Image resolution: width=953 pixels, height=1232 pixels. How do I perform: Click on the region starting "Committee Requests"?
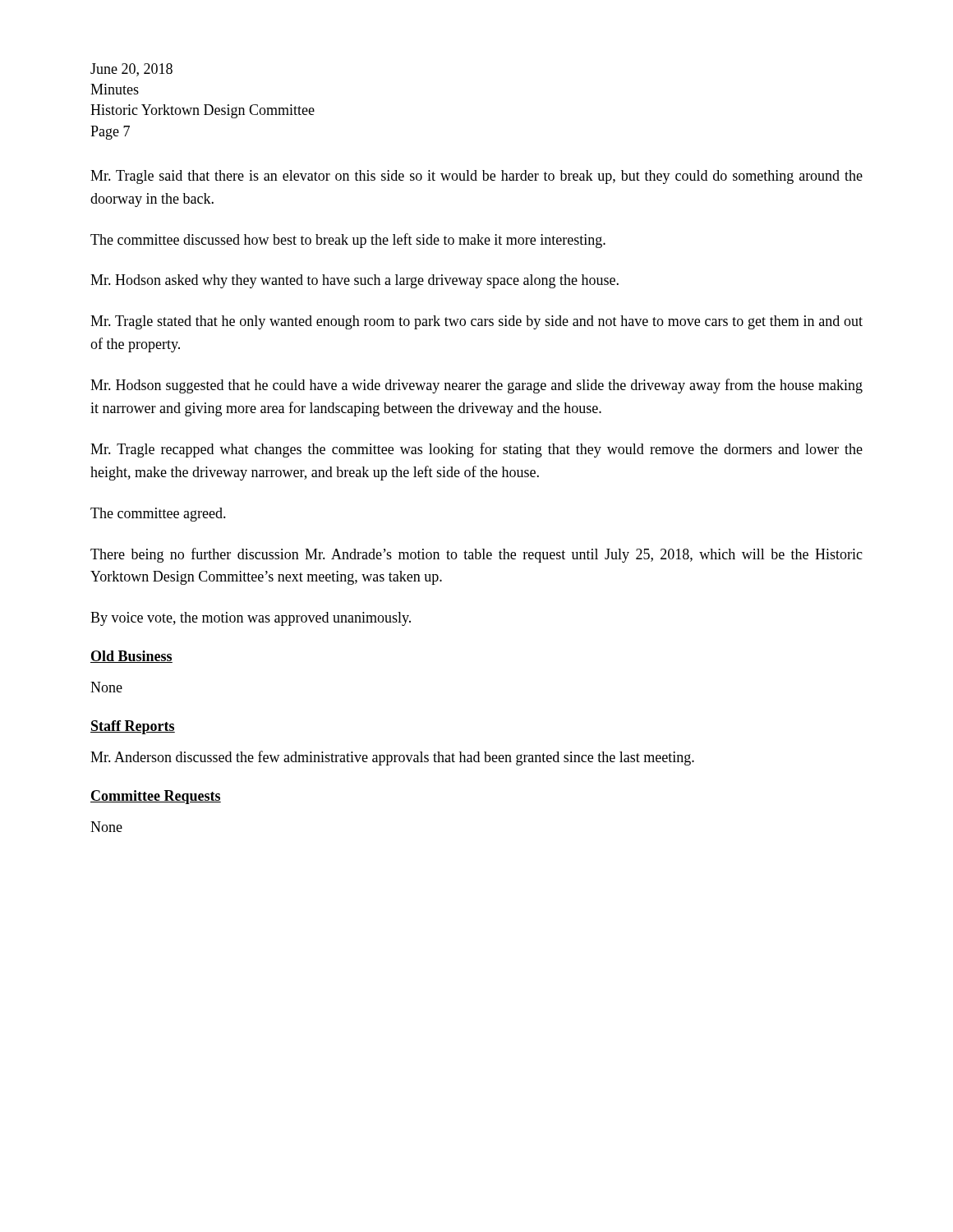155,796
